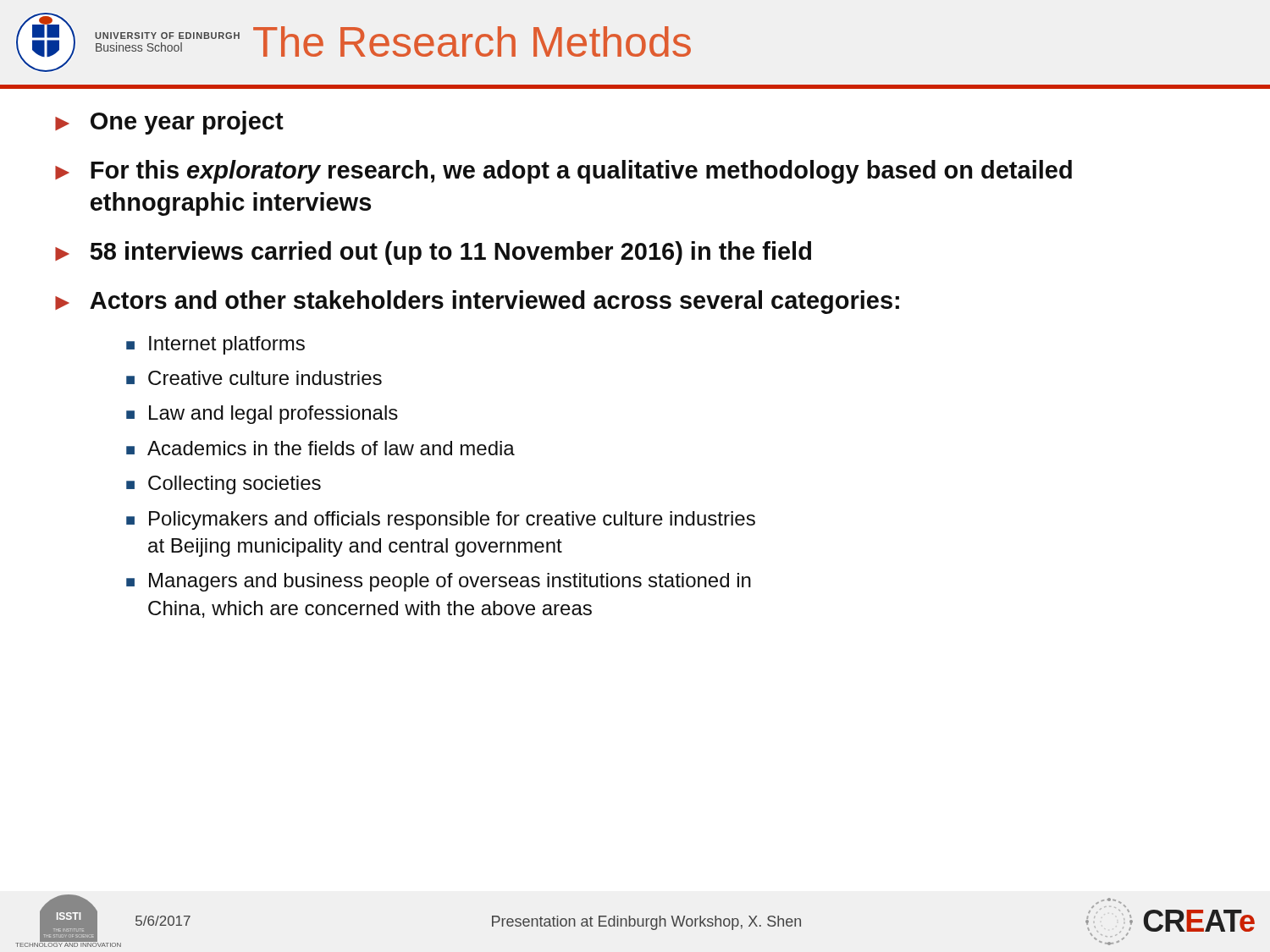Select the list item with the text "■ Creative culture industries"
Image resolution: width=1270 pixels, height=952 pixels.
point(254,378)
